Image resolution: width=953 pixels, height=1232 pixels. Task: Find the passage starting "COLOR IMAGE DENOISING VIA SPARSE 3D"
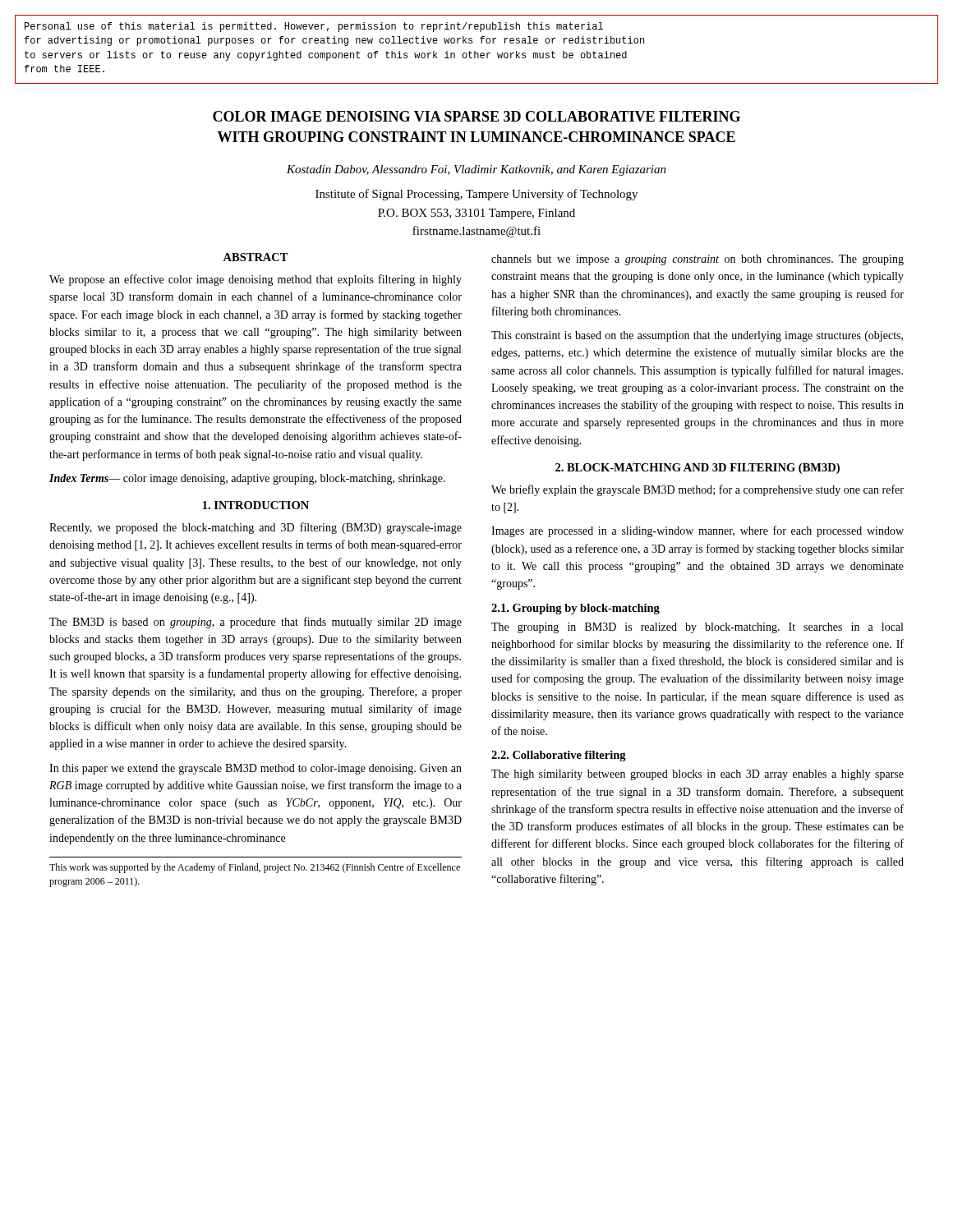pyautogui.click(x=476, y=127)
